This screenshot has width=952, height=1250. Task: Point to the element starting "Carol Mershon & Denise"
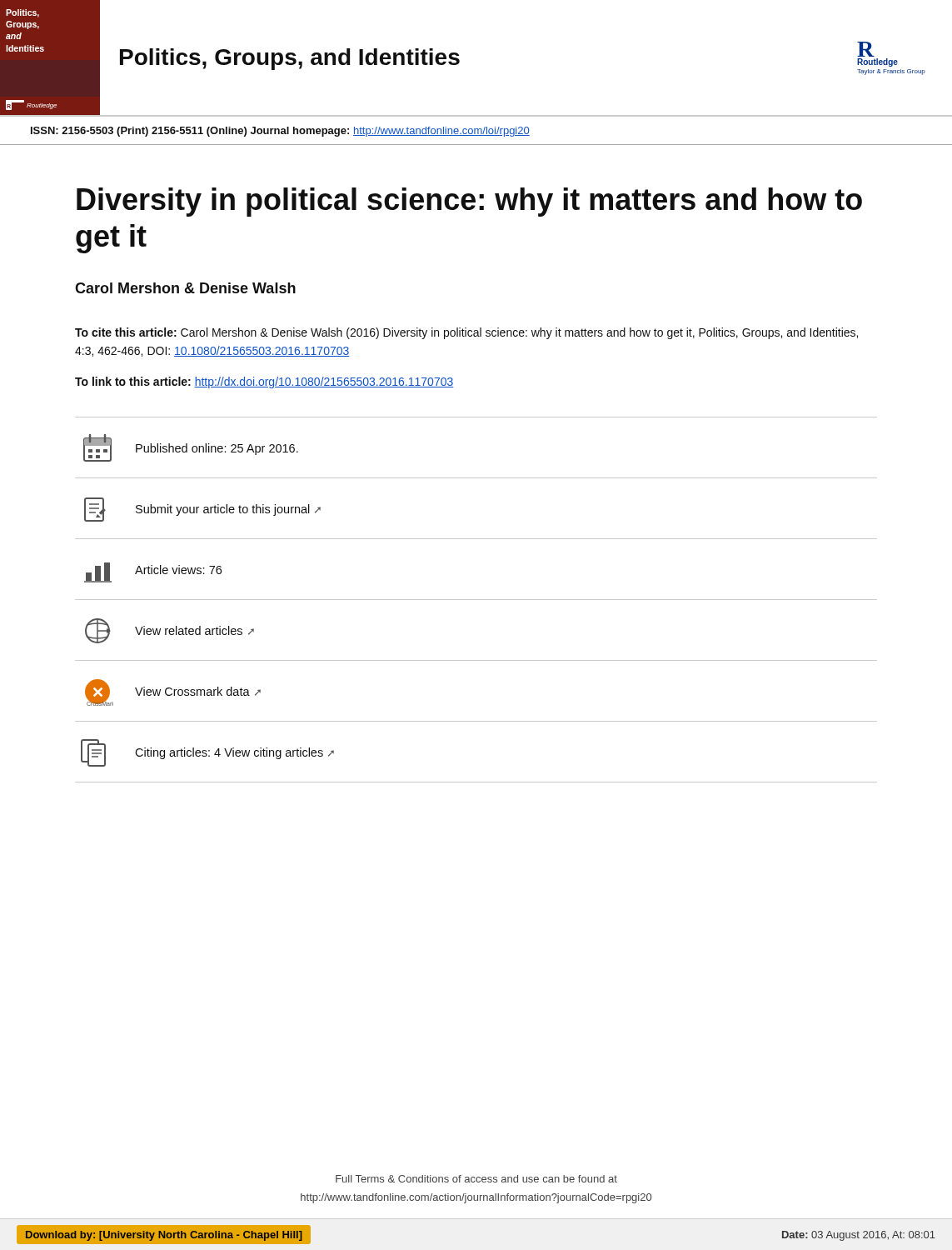coord(185,288)
